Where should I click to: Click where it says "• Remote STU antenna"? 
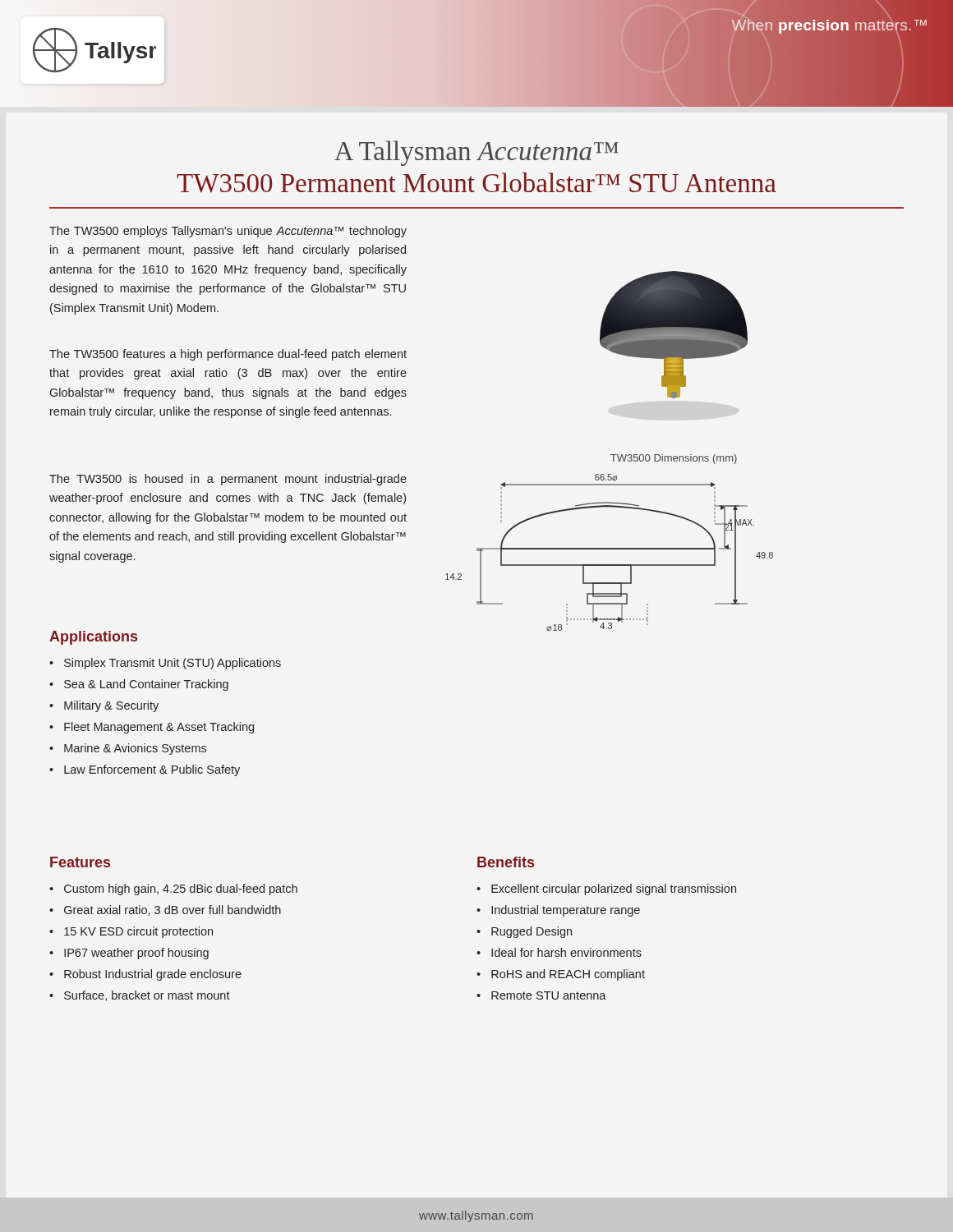pyautogui.click(x=541, y=995)
